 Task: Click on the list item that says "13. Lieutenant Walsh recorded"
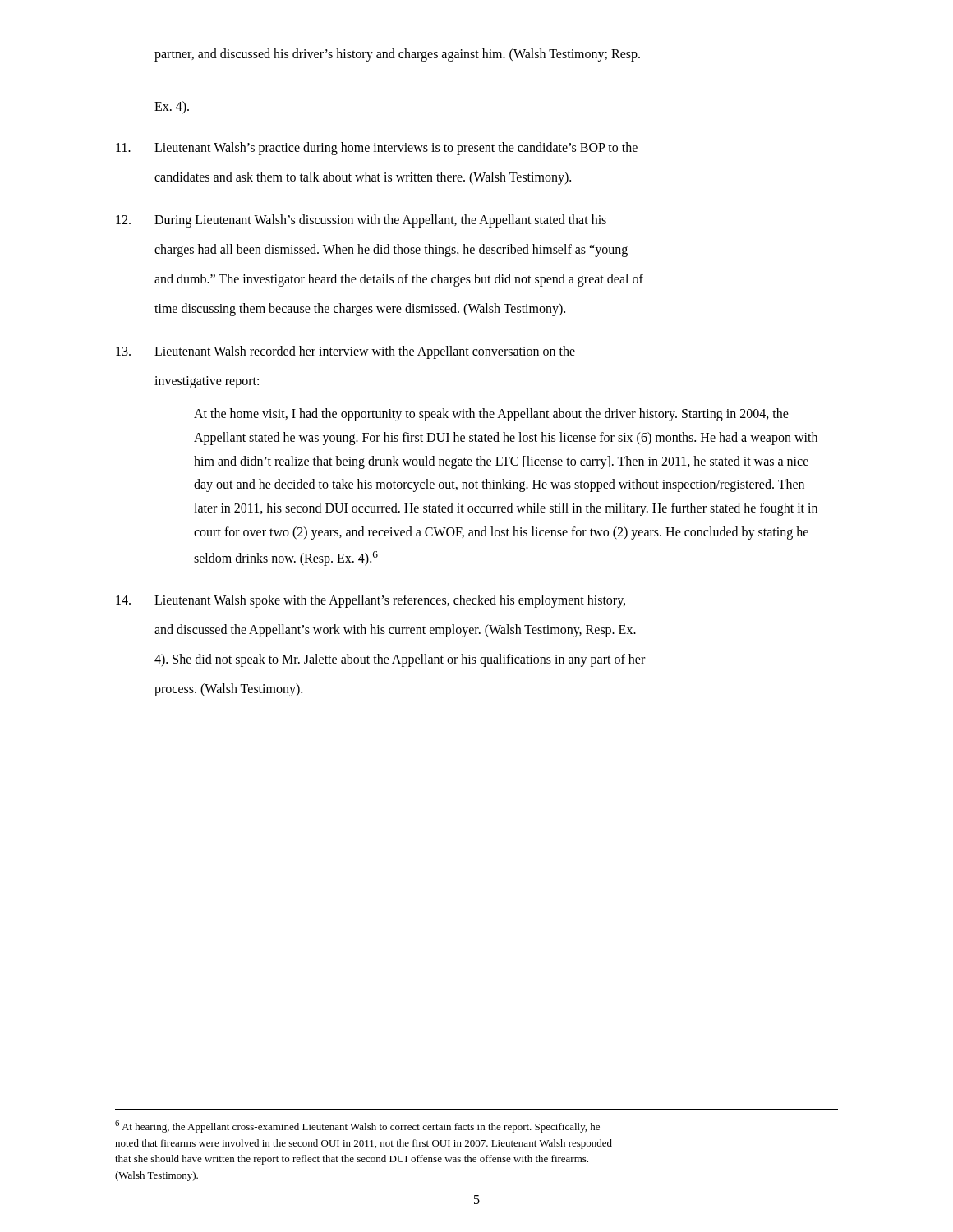pyautogui.click(x=476, y=352)
